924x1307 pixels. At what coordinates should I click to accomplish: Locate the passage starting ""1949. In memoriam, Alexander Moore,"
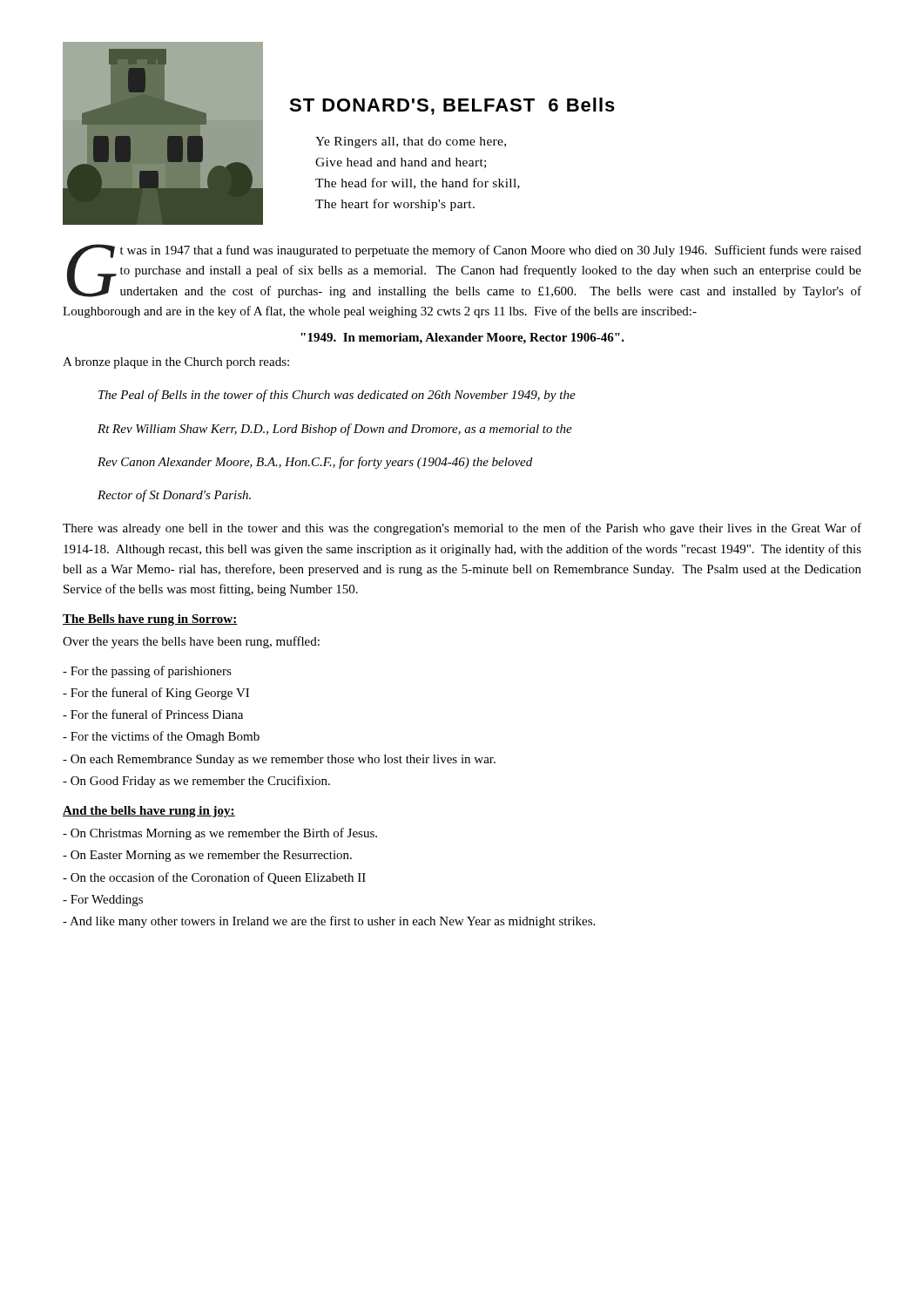[x=462, y=337]
